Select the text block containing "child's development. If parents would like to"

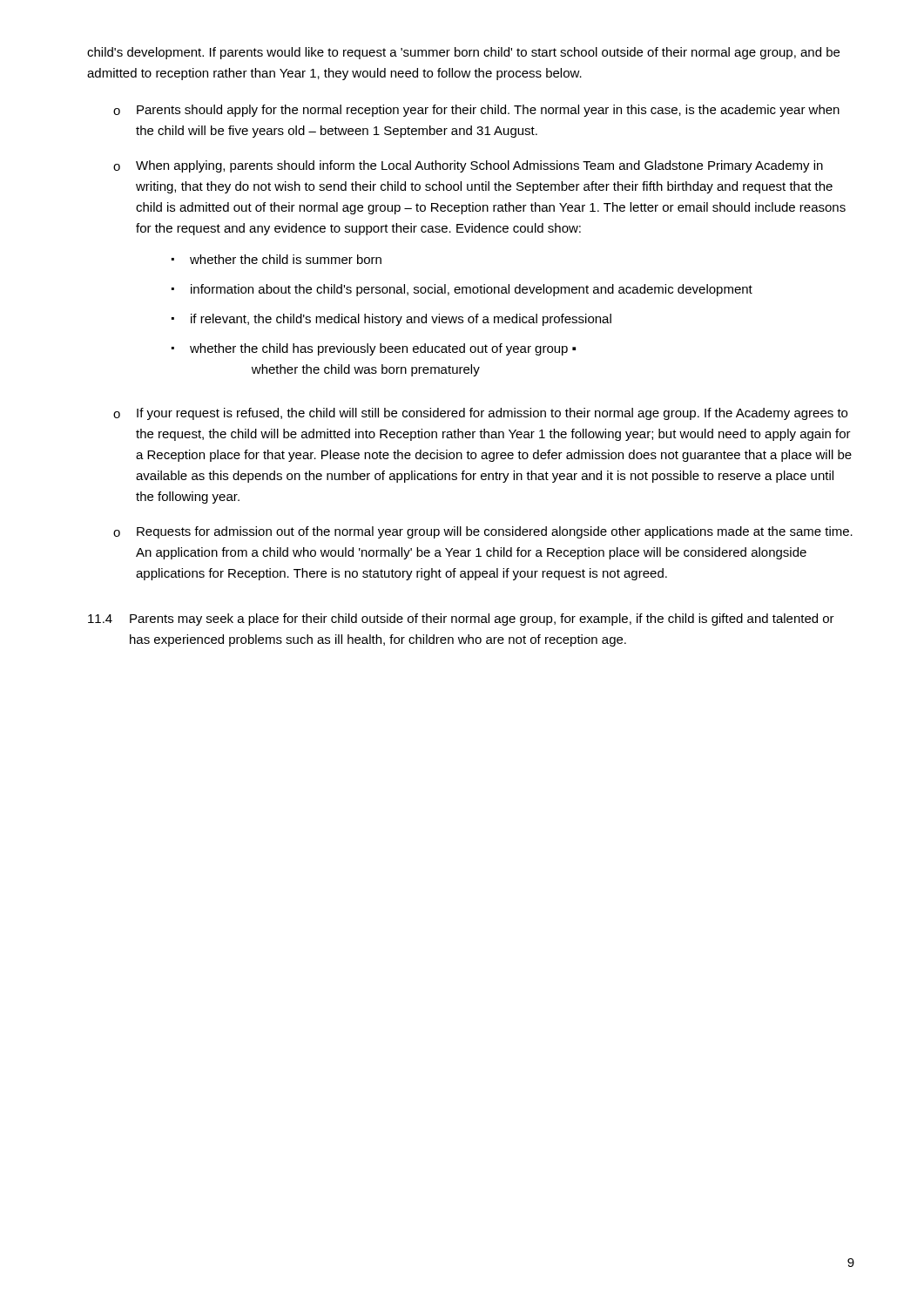[464, 62]
